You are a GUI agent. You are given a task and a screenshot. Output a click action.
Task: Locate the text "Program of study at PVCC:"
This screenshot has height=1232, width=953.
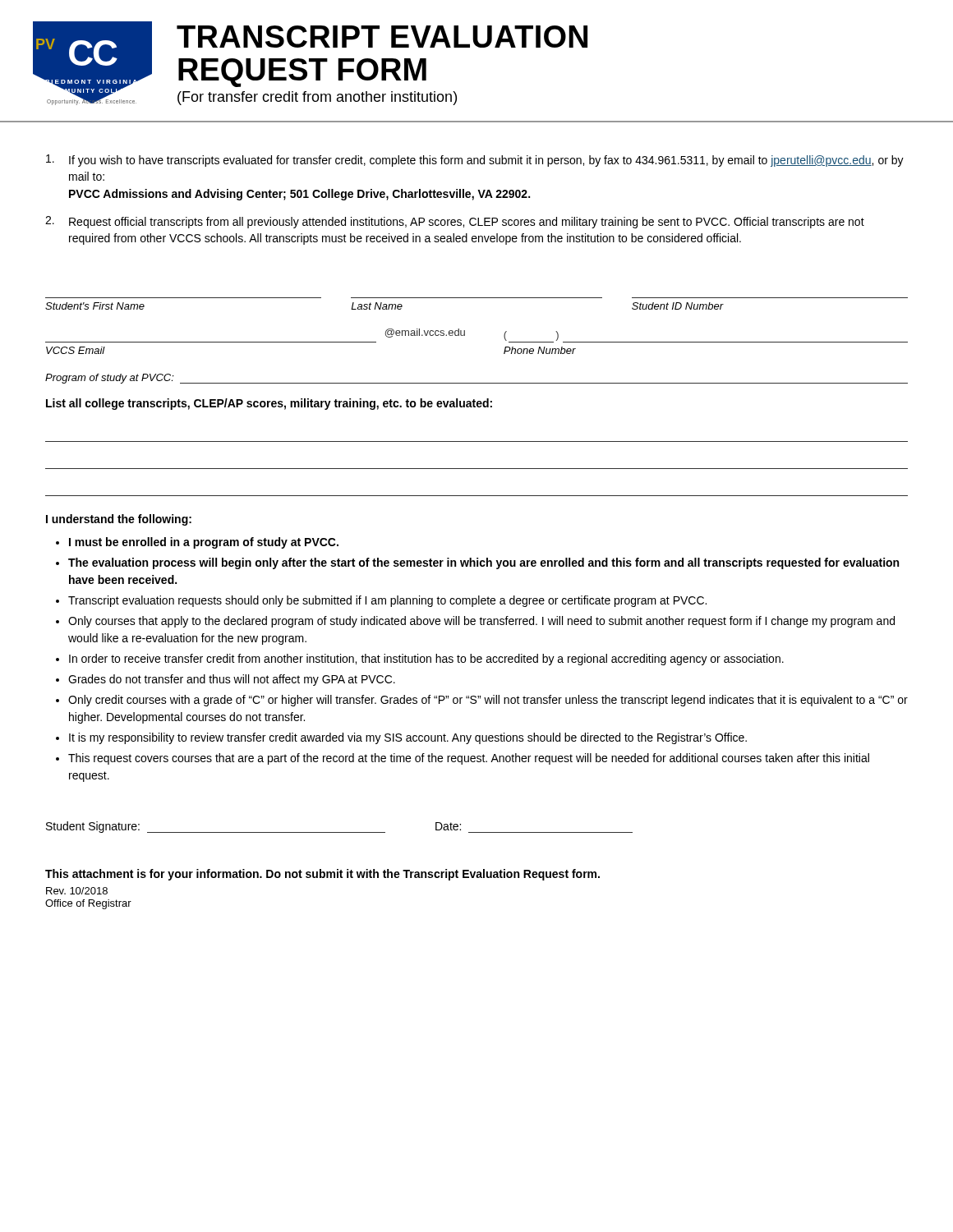(476, 376)
